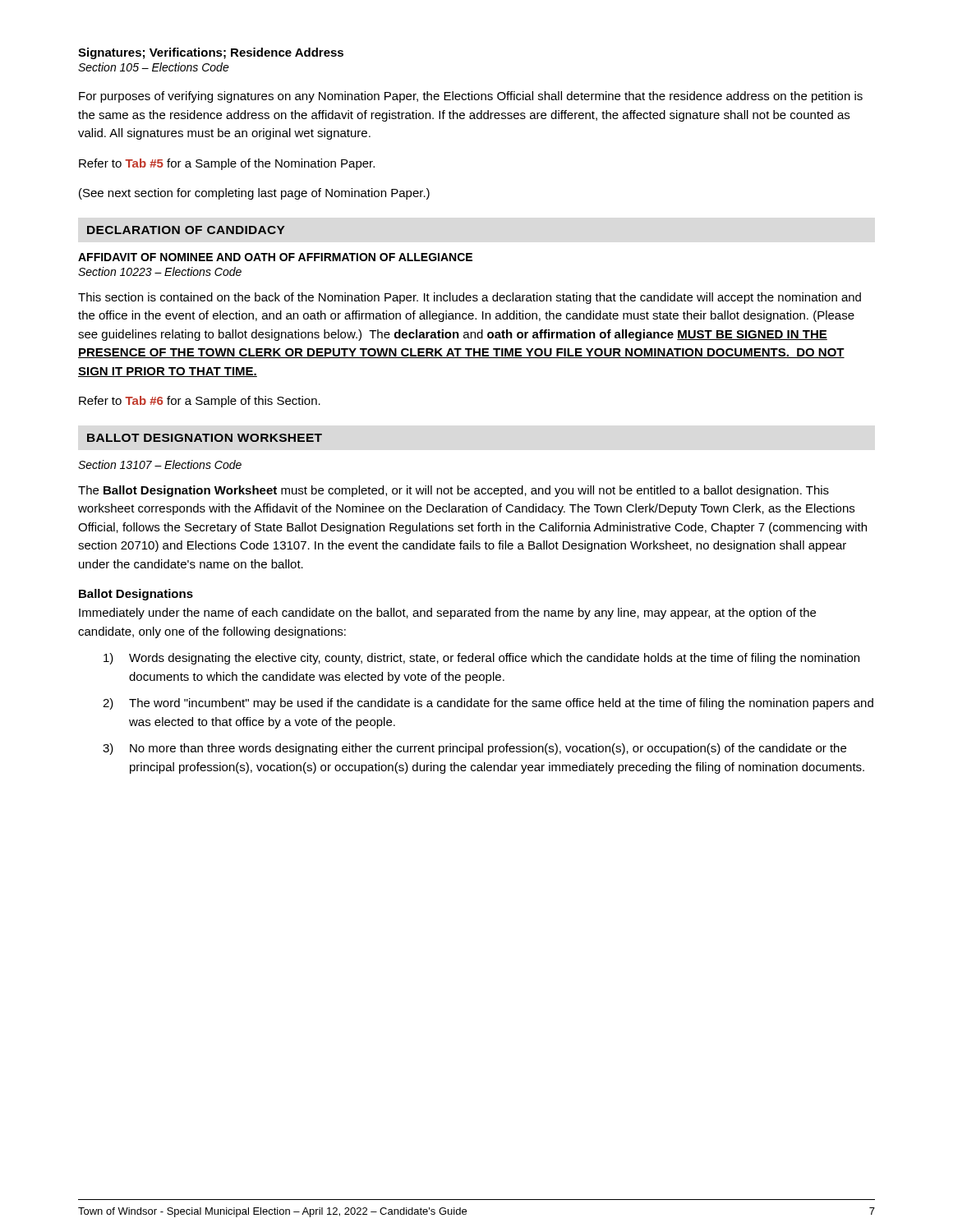Locate the text block that says "The Ballot Designation Worksheet must be completed, or"
953x1232 pixels.
(x=476, y=527)
